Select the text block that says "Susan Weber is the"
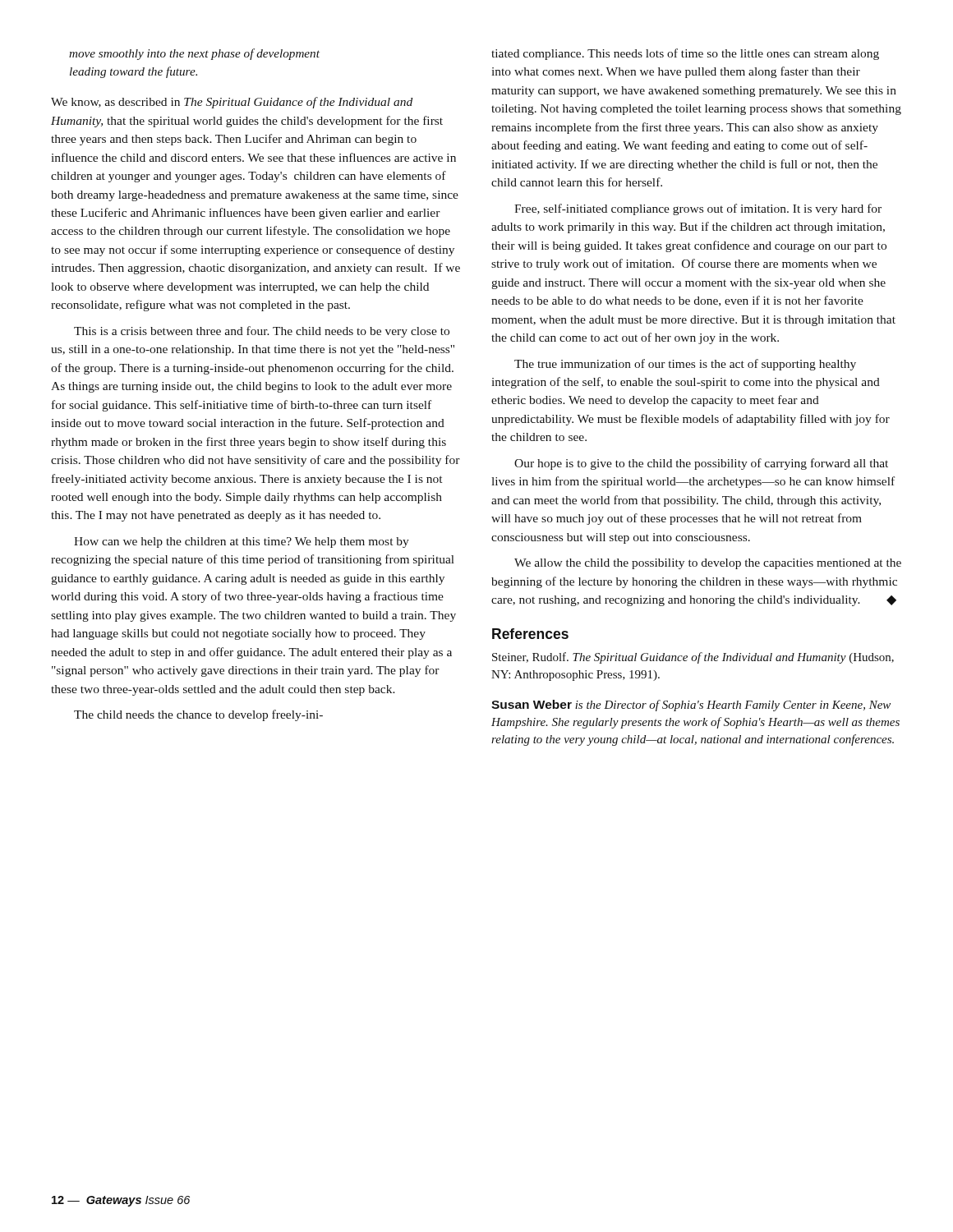 [697, 722]
